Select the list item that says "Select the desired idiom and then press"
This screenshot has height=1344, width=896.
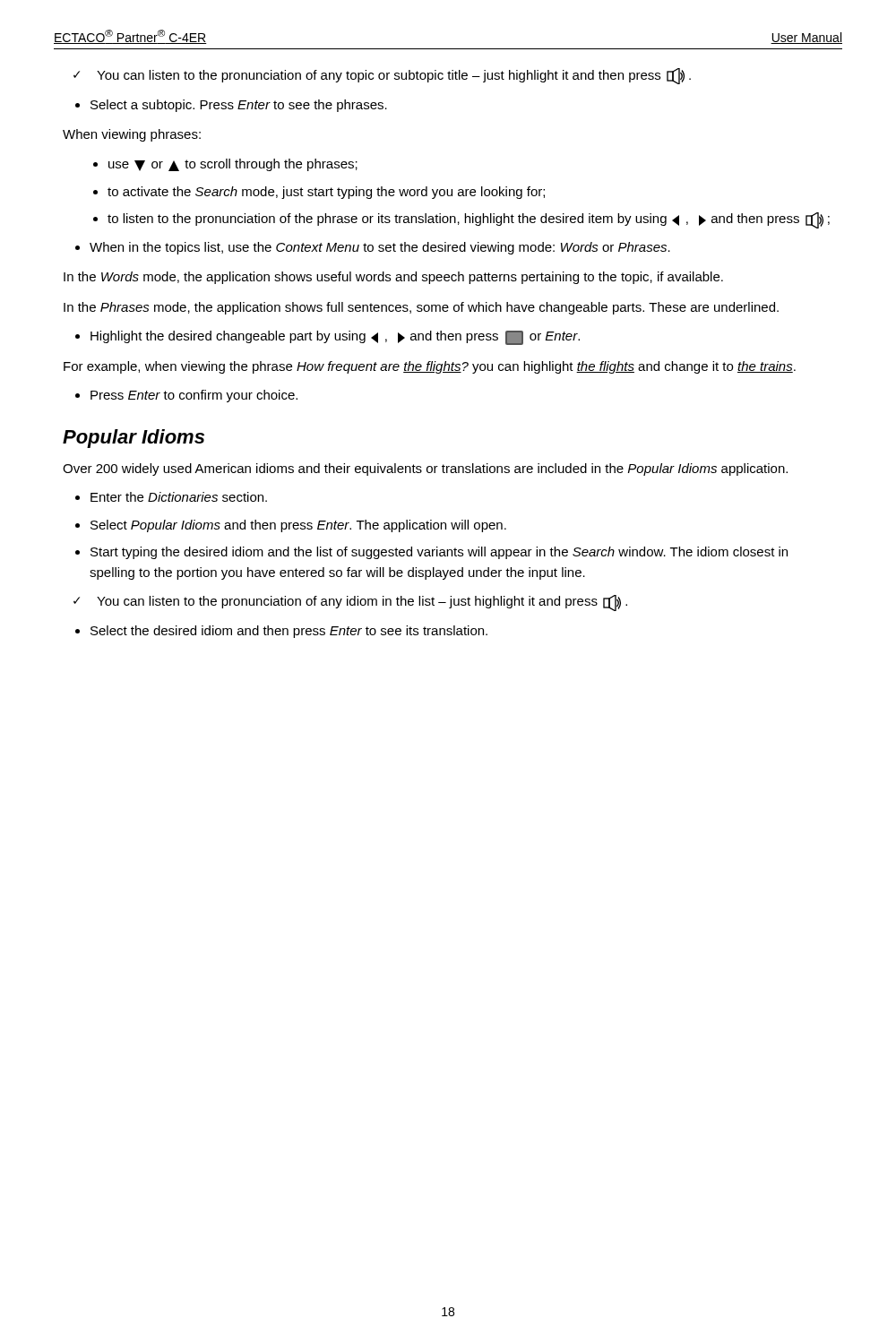[289, 631]
